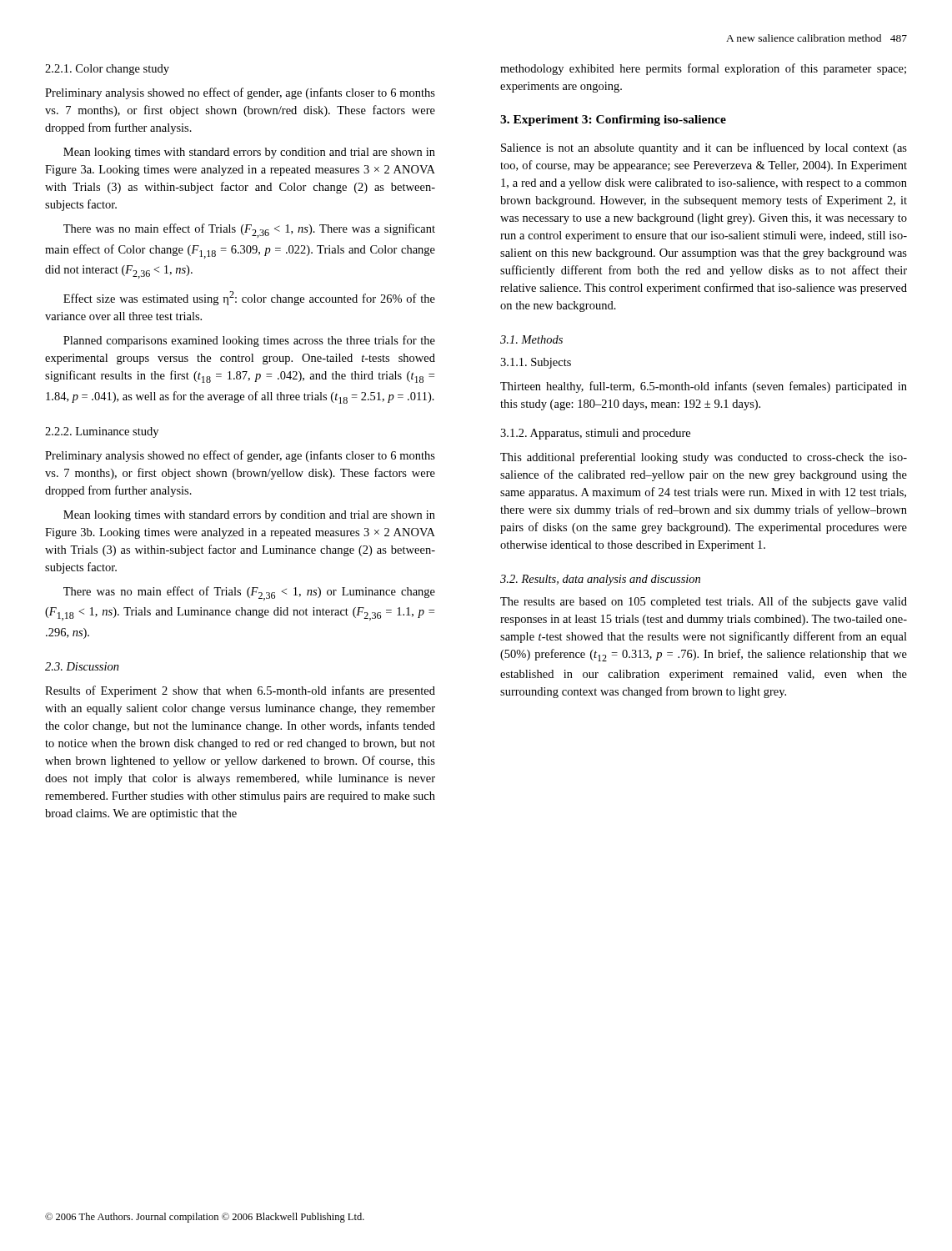Viewport: 952px width, 1251px height.
Task: Locate the text starting "Results of Experiment"
Action: coord(240,752)
